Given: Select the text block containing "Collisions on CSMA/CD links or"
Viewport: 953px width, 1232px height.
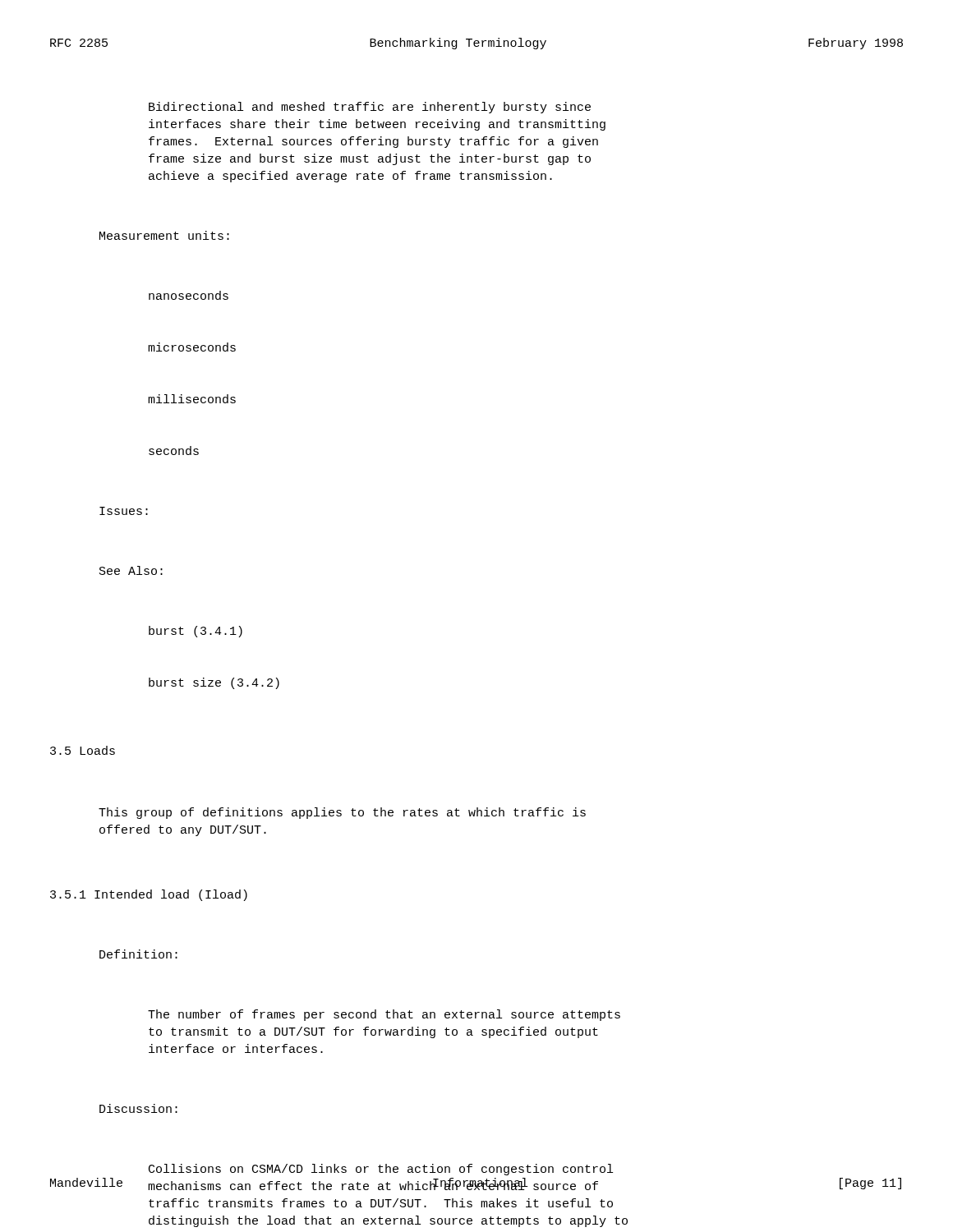Looking at the screenshot, I should [388, 1198].
